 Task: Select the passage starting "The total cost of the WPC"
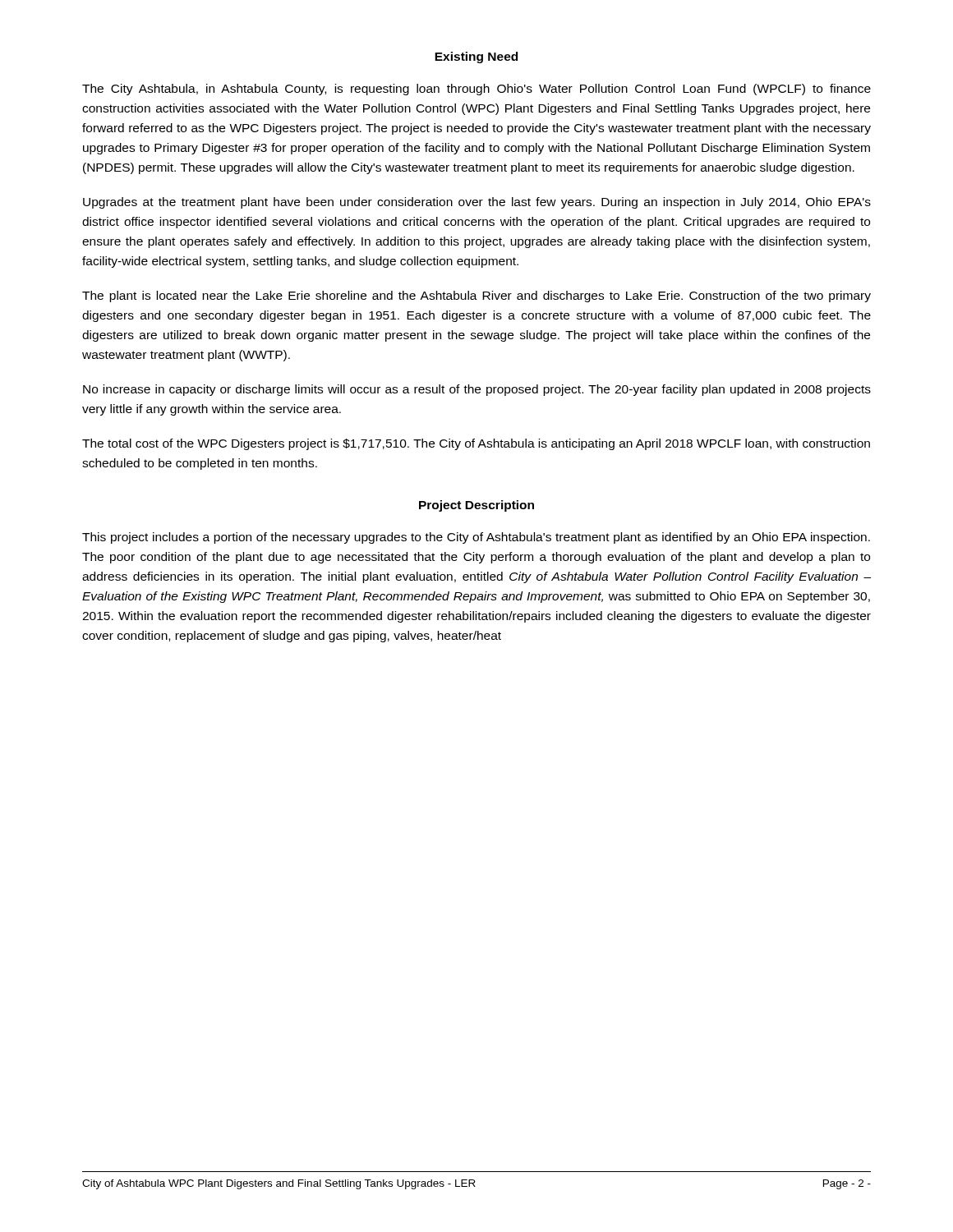476,453
